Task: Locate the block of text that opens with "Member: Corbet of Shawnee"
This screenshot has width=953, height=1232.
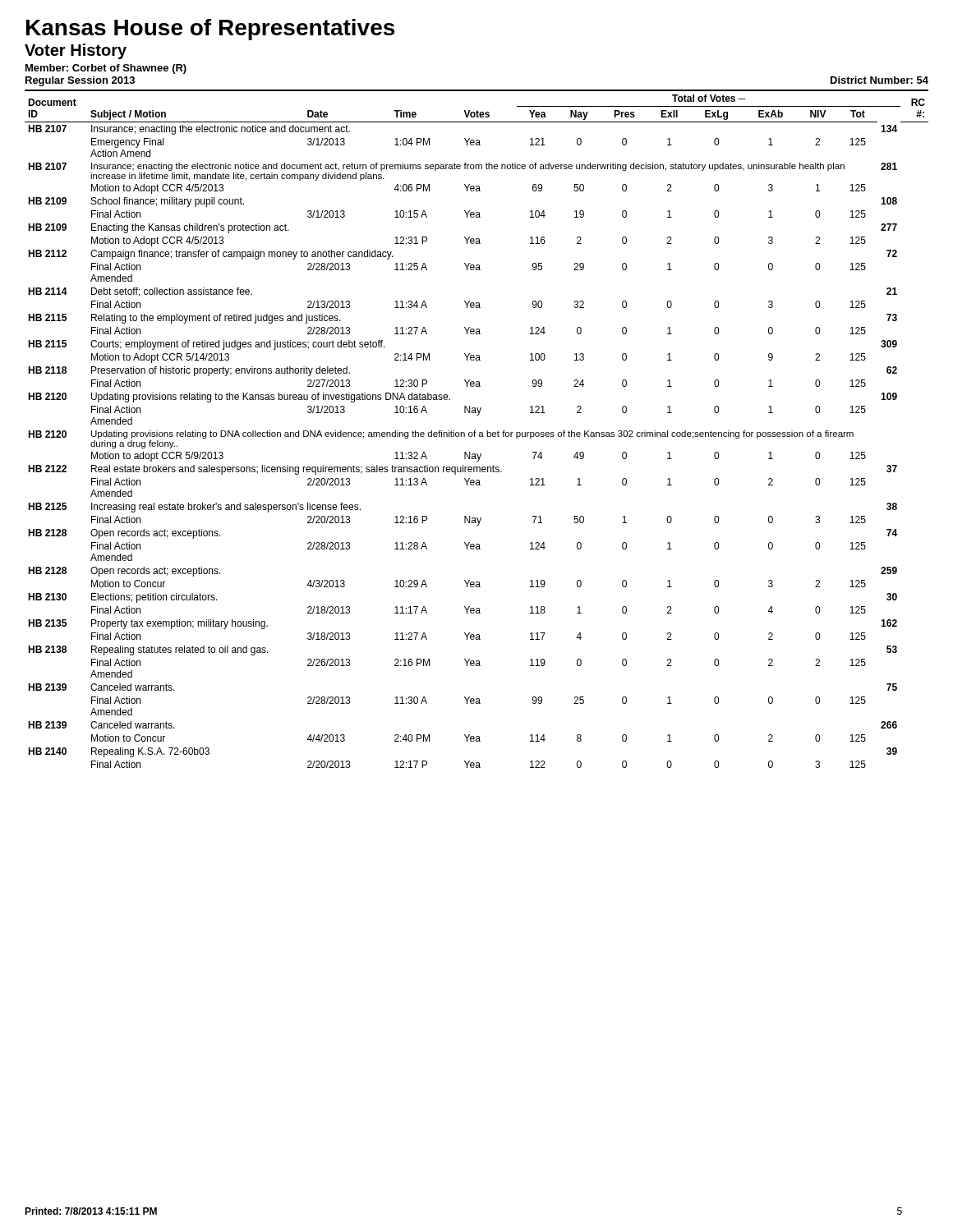Action: (106, 68)
